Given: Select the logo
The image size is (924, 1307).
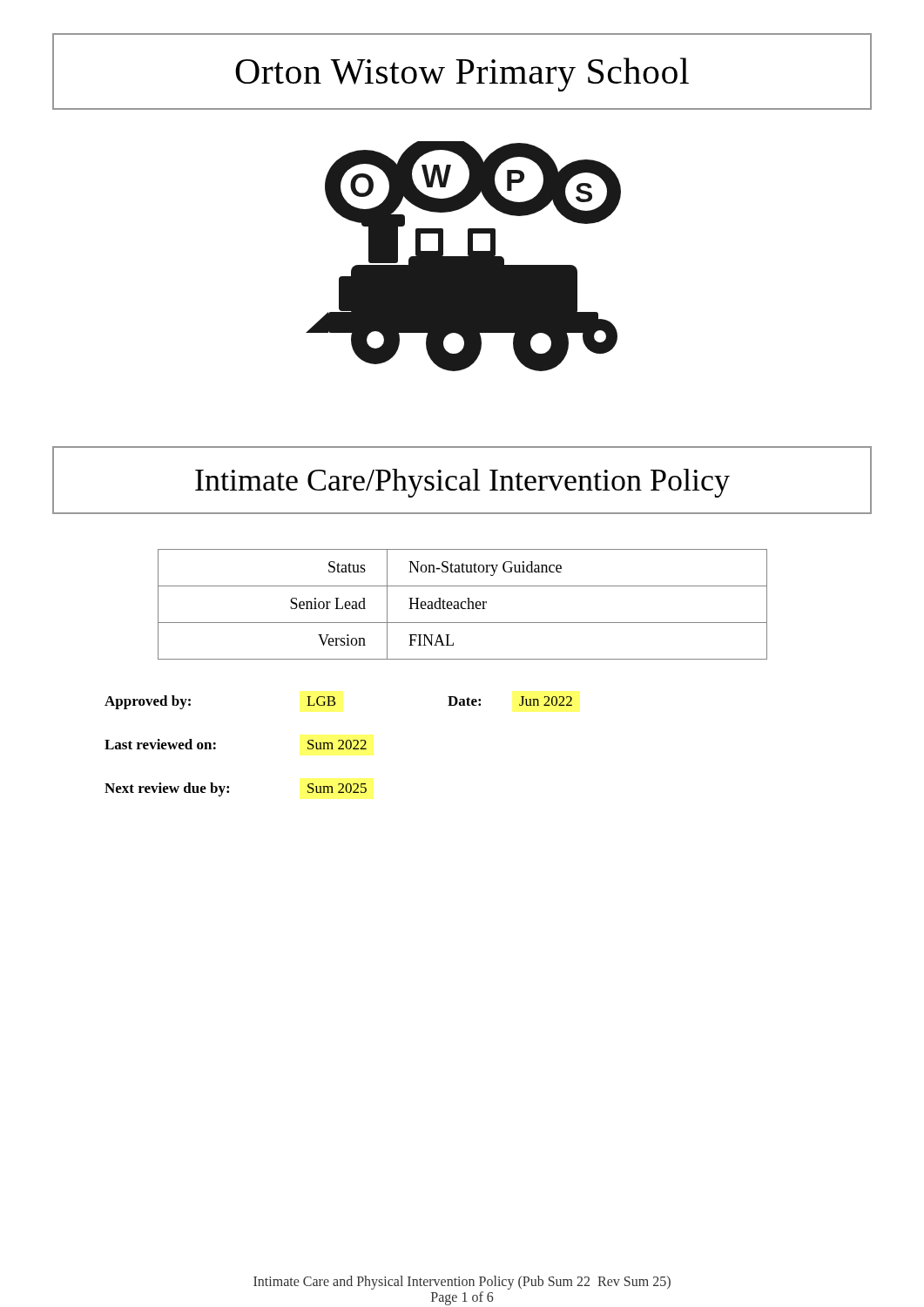Looking at the screenshot, I should coord(462,281).
